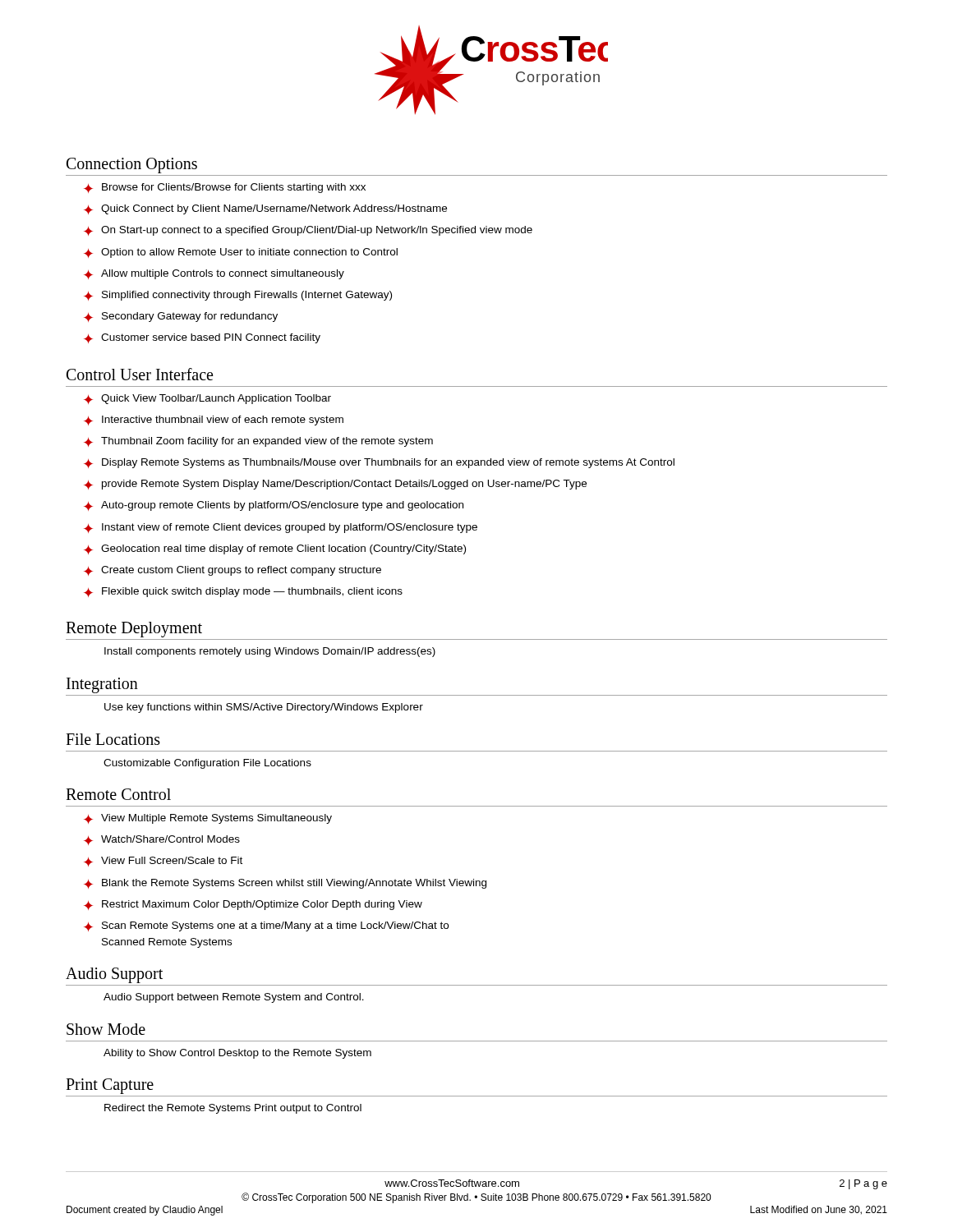The width and height of the screenshot is (953, 1232).
Task: Locate the section header that reads "File Locations"
Action: tap(113, 739)
